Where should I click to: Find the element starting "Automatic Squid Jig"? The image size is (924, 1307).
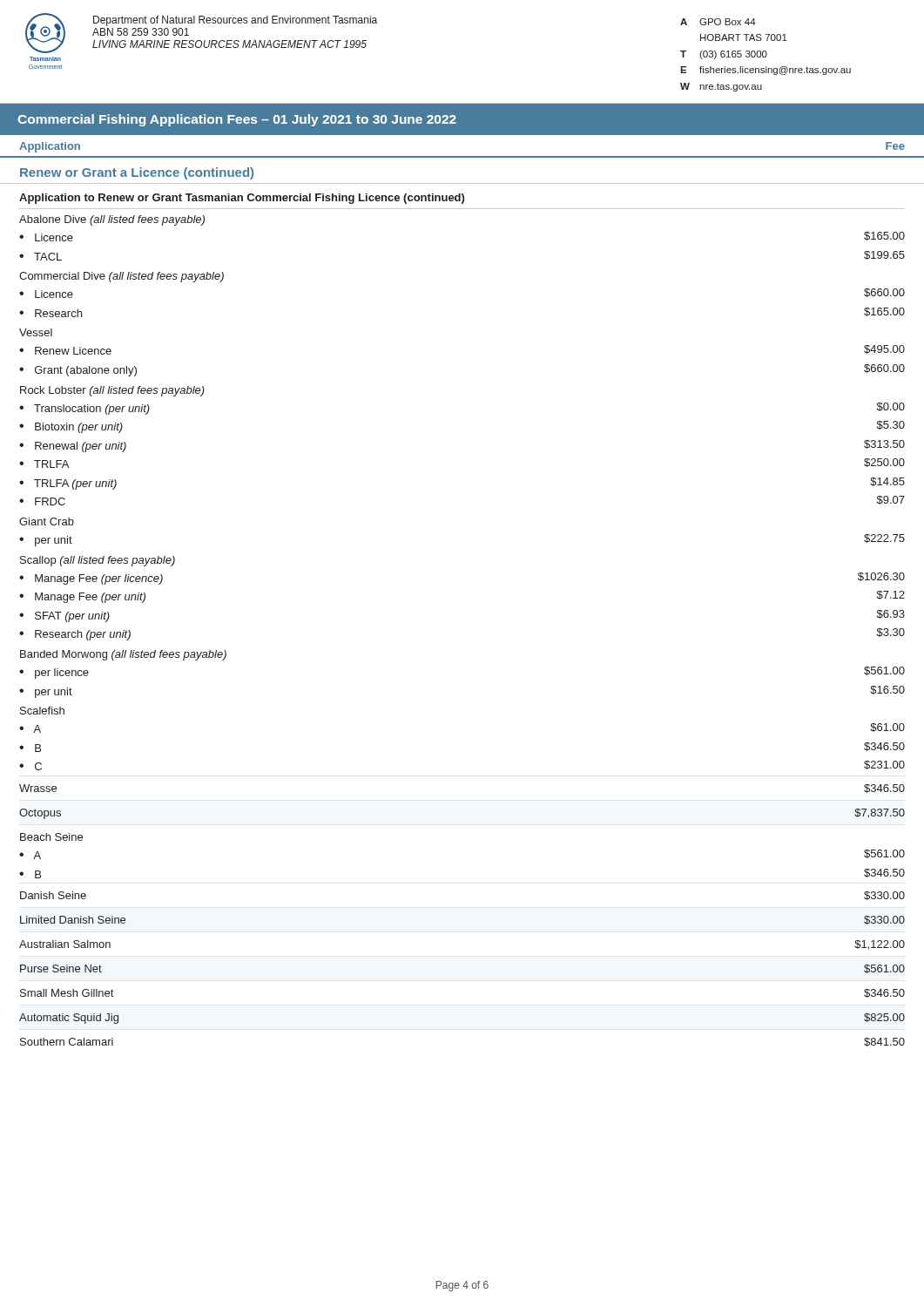tap(69, 1017)
